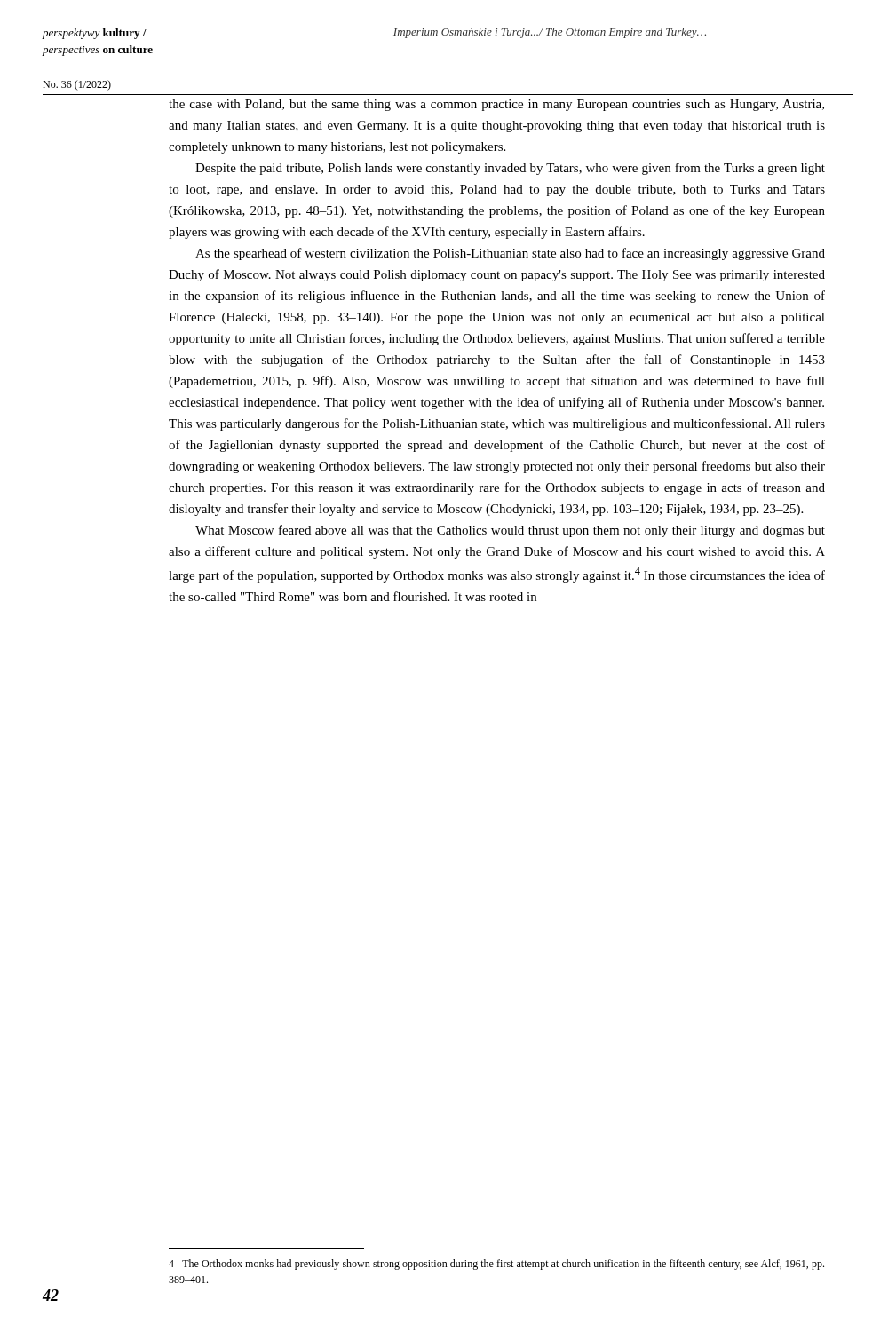Navigate to the text starting "the case with"

click(x=497, y=350)
